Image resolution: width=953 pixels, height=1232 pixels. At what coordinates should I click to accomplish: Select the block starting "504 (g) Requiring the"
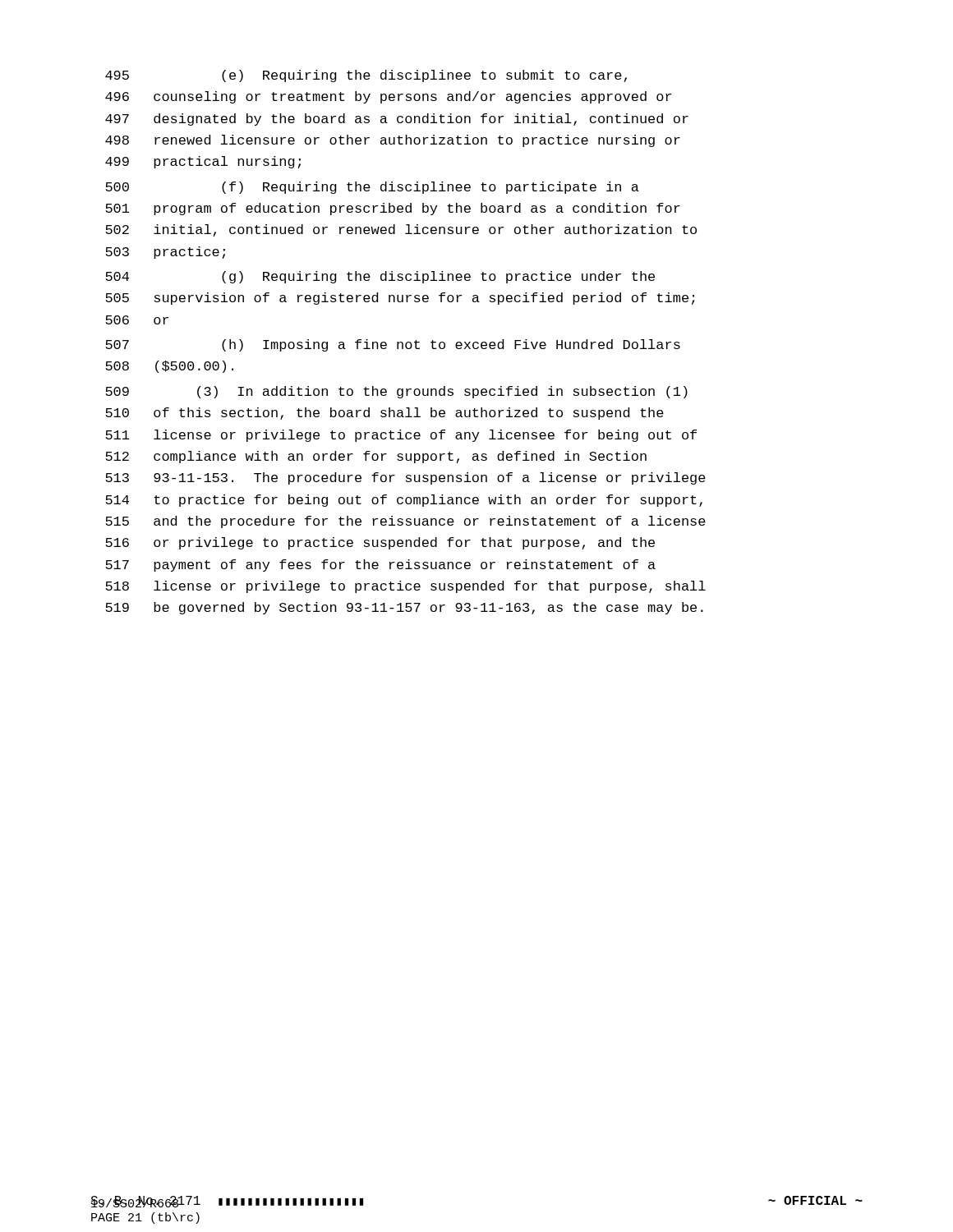[476, 299]
